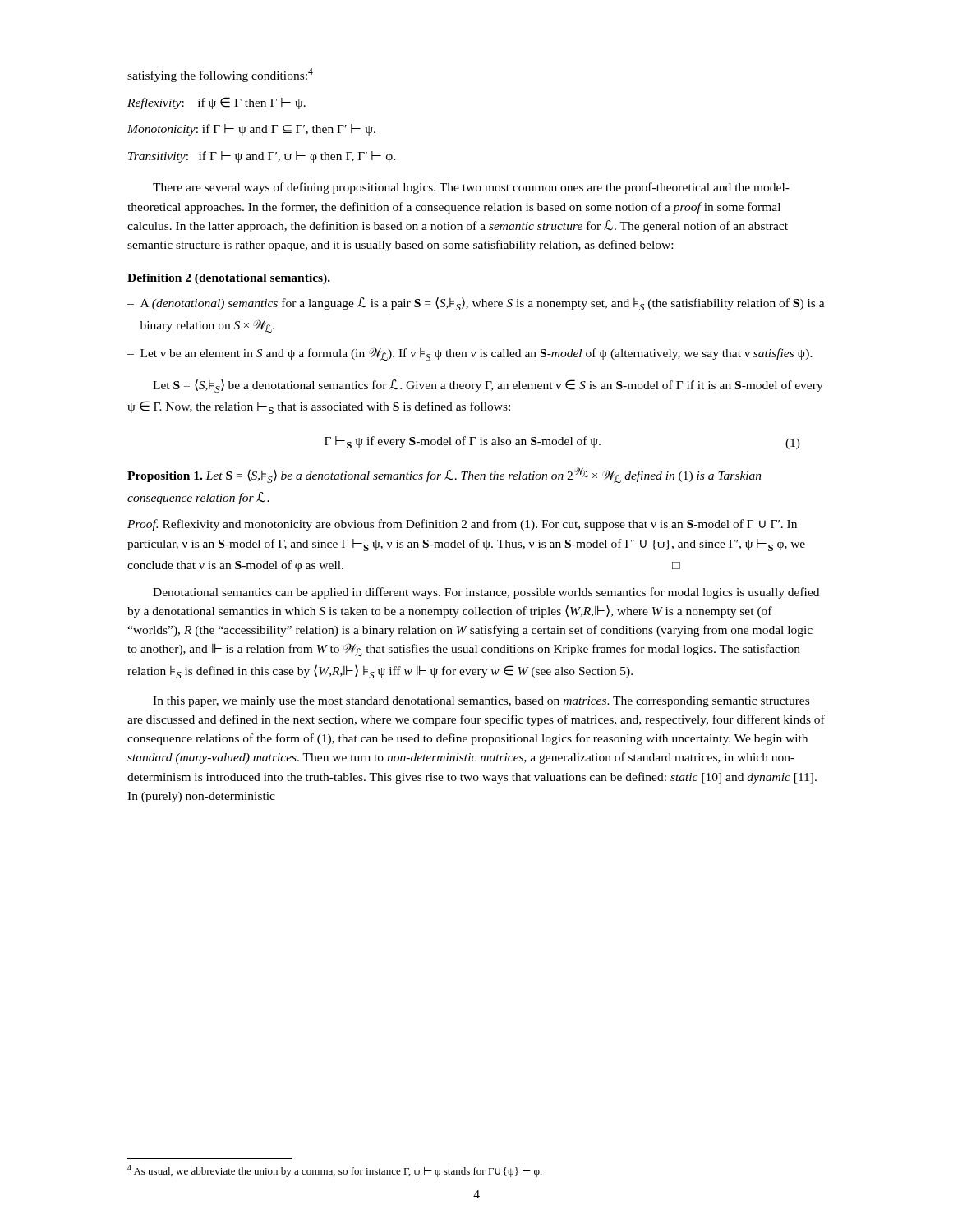
Task: Point to the block beginning "Monotonicity: if Γ ⊢ ψ and Γ"
Action: pyautogui.click(x=252, y=129)
